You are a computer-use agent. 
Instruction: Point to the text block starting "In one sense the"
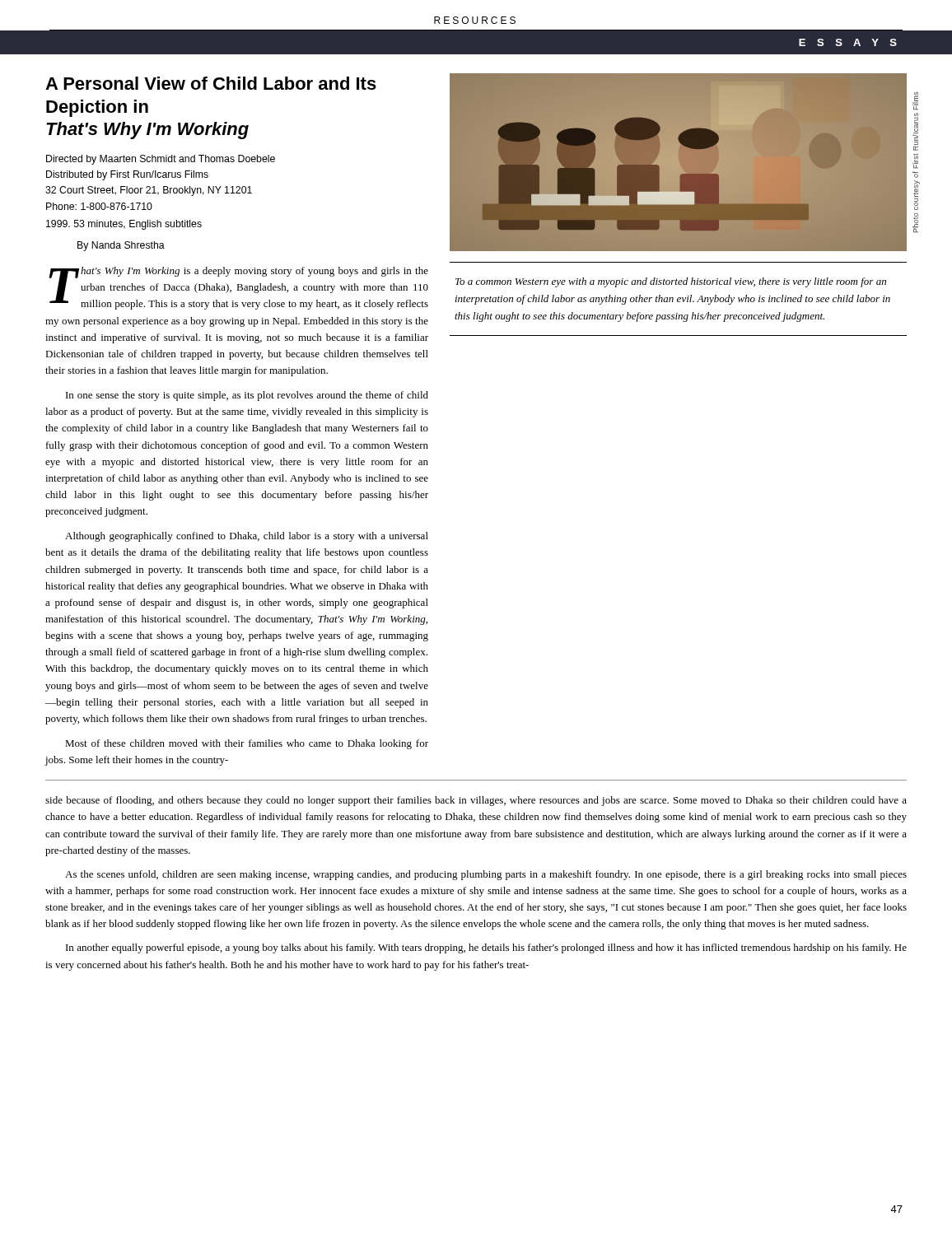(237, 453)
